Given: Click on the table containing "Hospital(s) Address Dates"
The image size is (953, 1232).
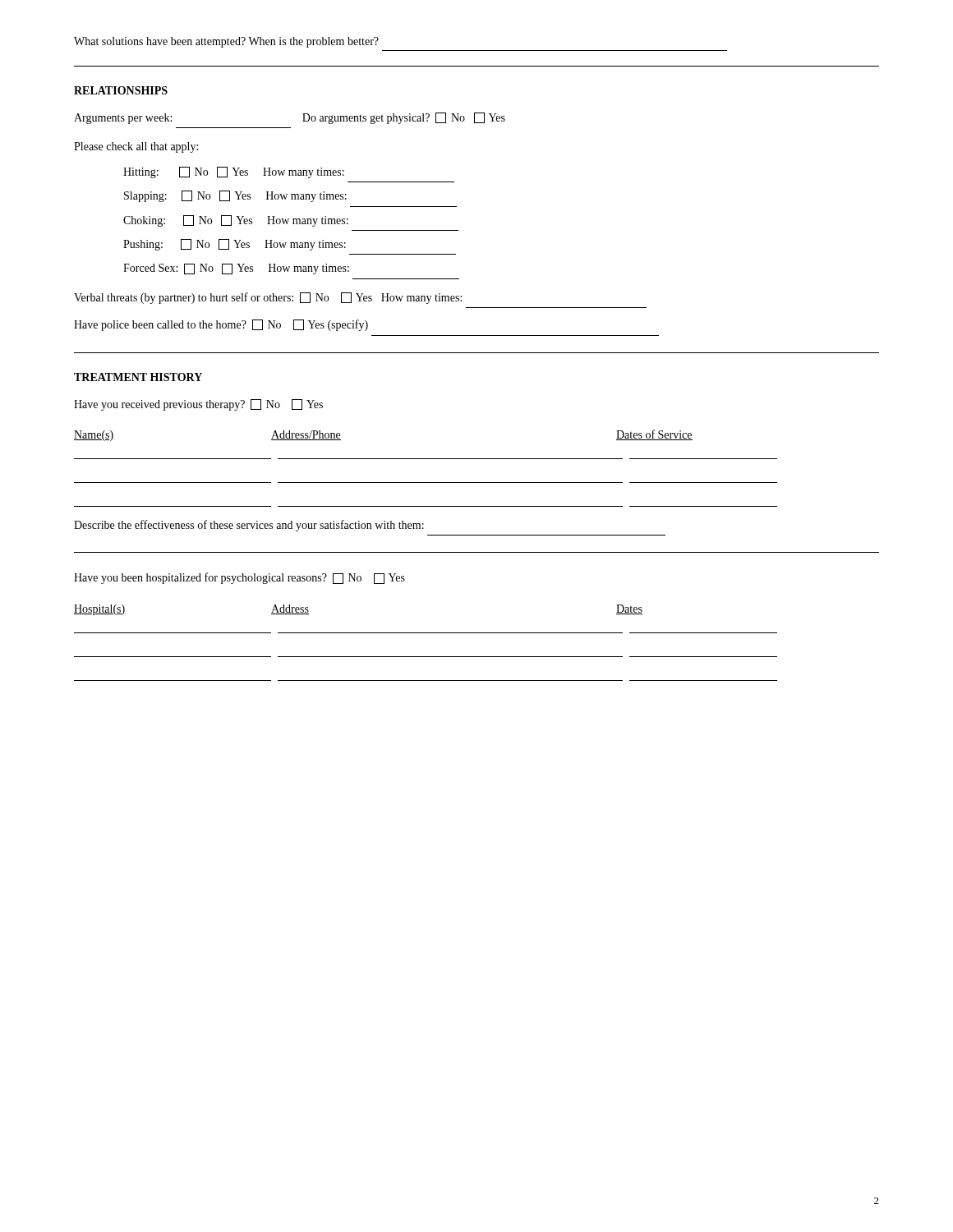Looking at the screenshot, I should tap(476, 642).
